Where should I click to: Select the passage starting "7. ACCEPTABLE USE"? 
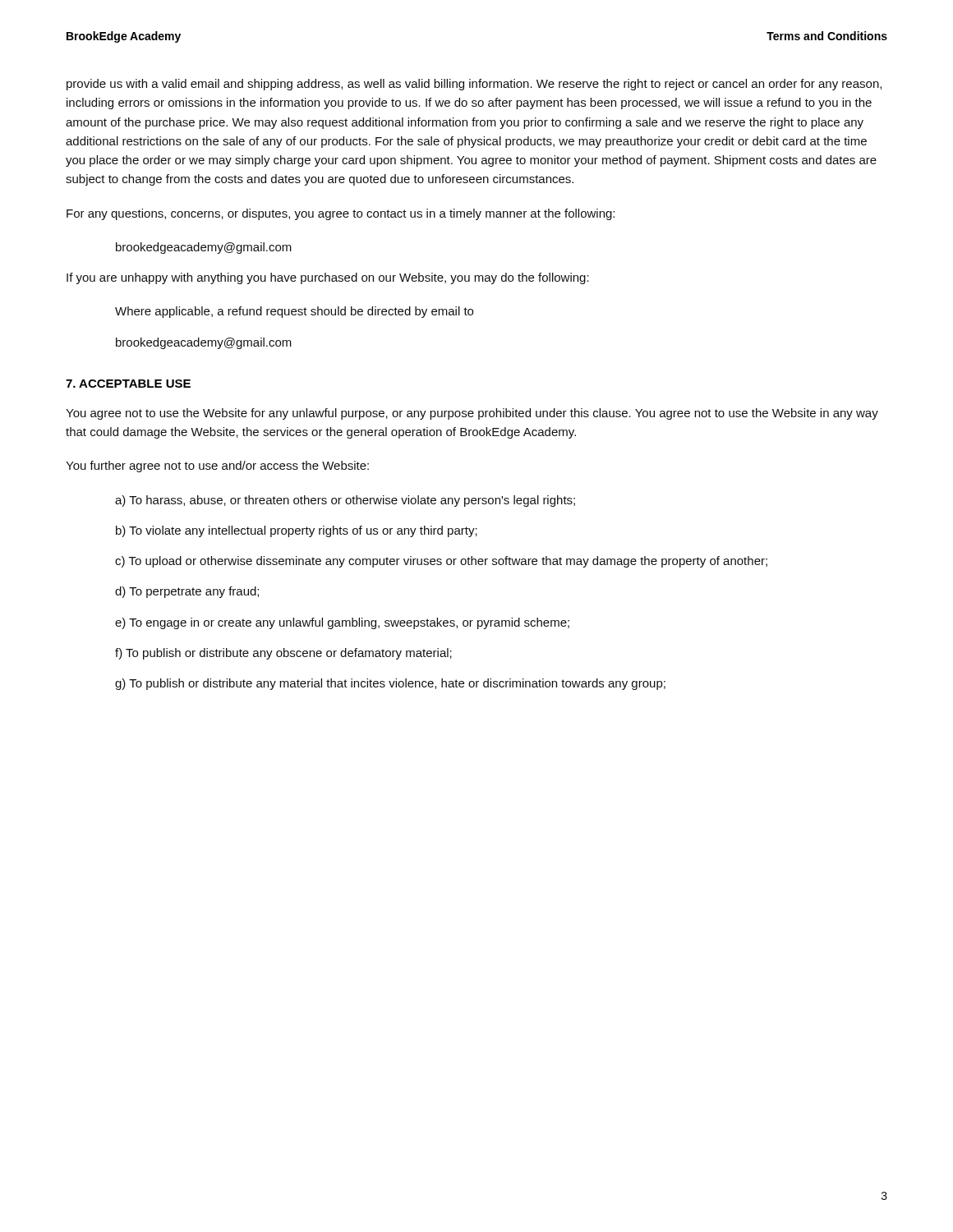[x=128, y=383]
